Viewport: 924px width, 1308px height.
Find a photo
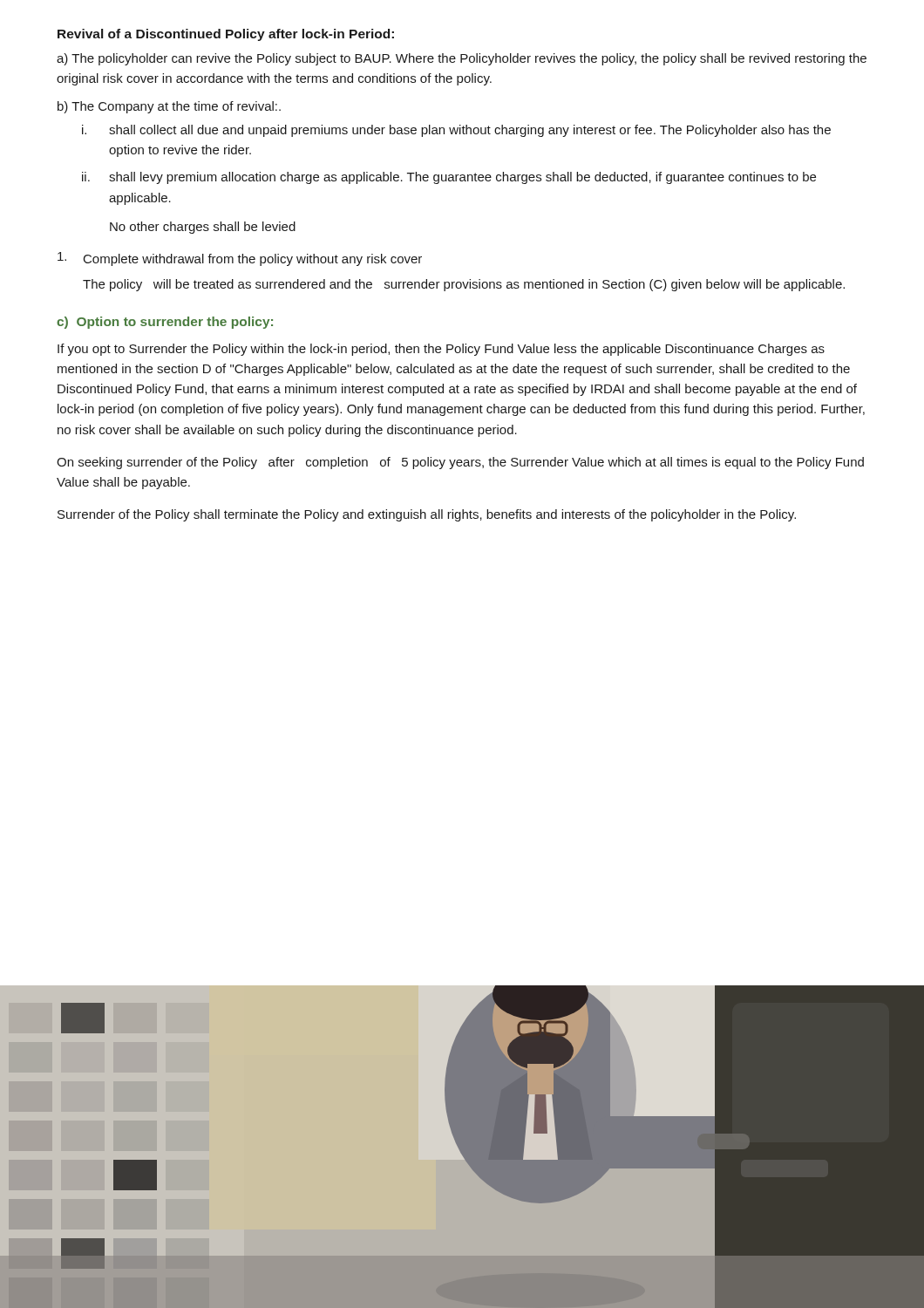(x=462, y=1147)
